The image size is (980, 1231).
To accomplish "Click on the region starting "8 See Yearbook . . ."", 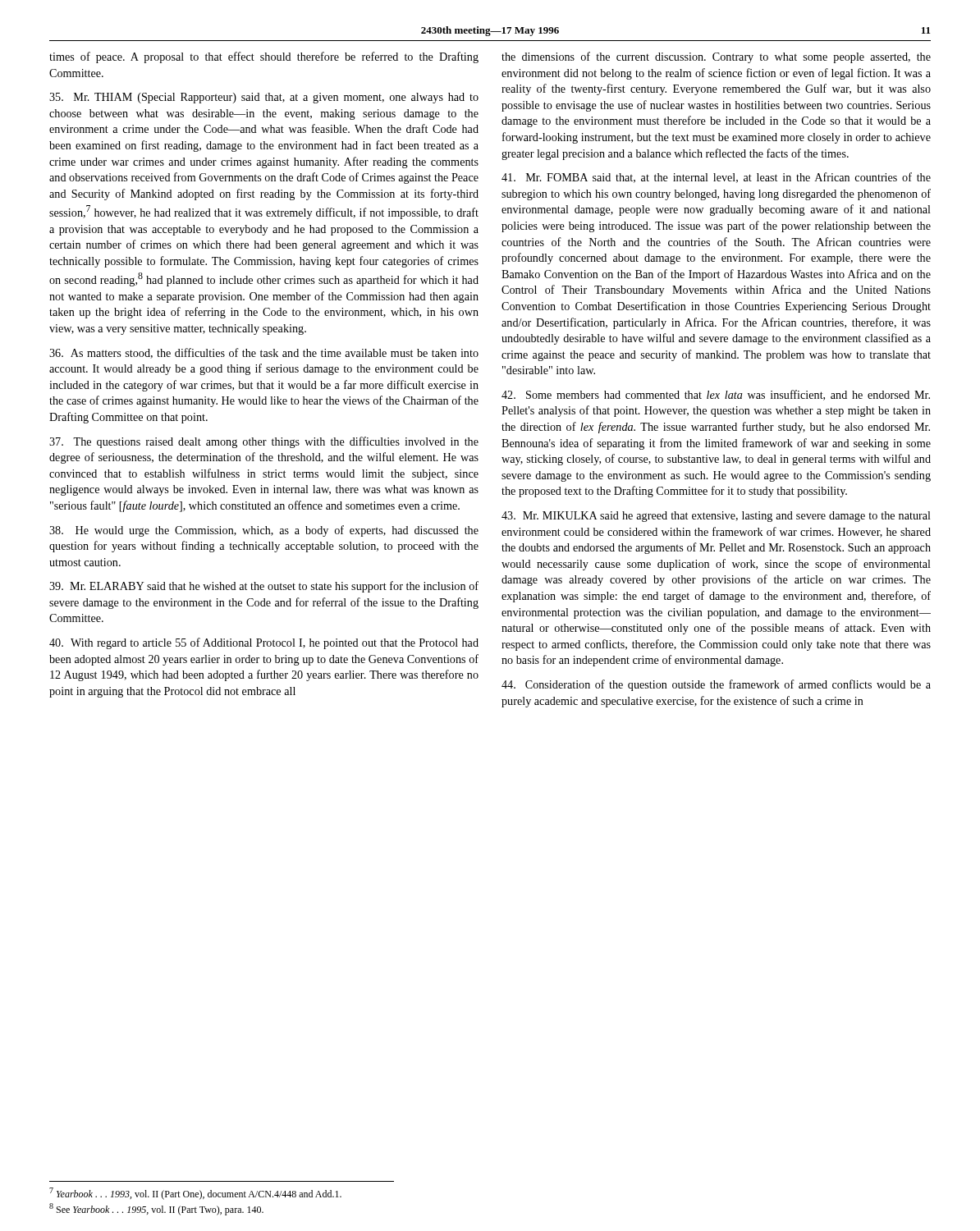I will 157,1208.
